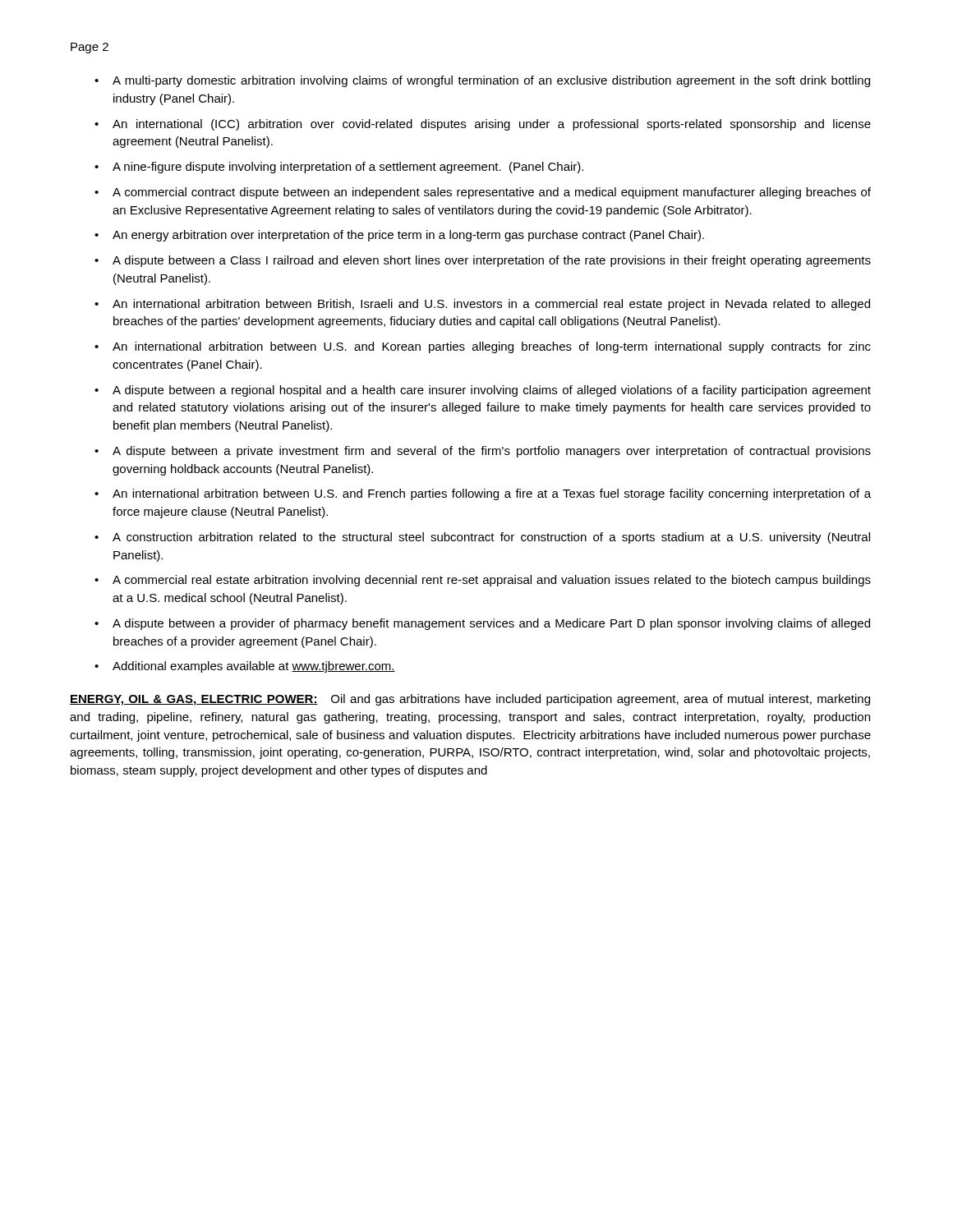Find the block on this page that starts "A multi-party domestic arbitration"
The height and width of the screenshot is (1232, 953).
pyautogui.click(x=492, y=89)
